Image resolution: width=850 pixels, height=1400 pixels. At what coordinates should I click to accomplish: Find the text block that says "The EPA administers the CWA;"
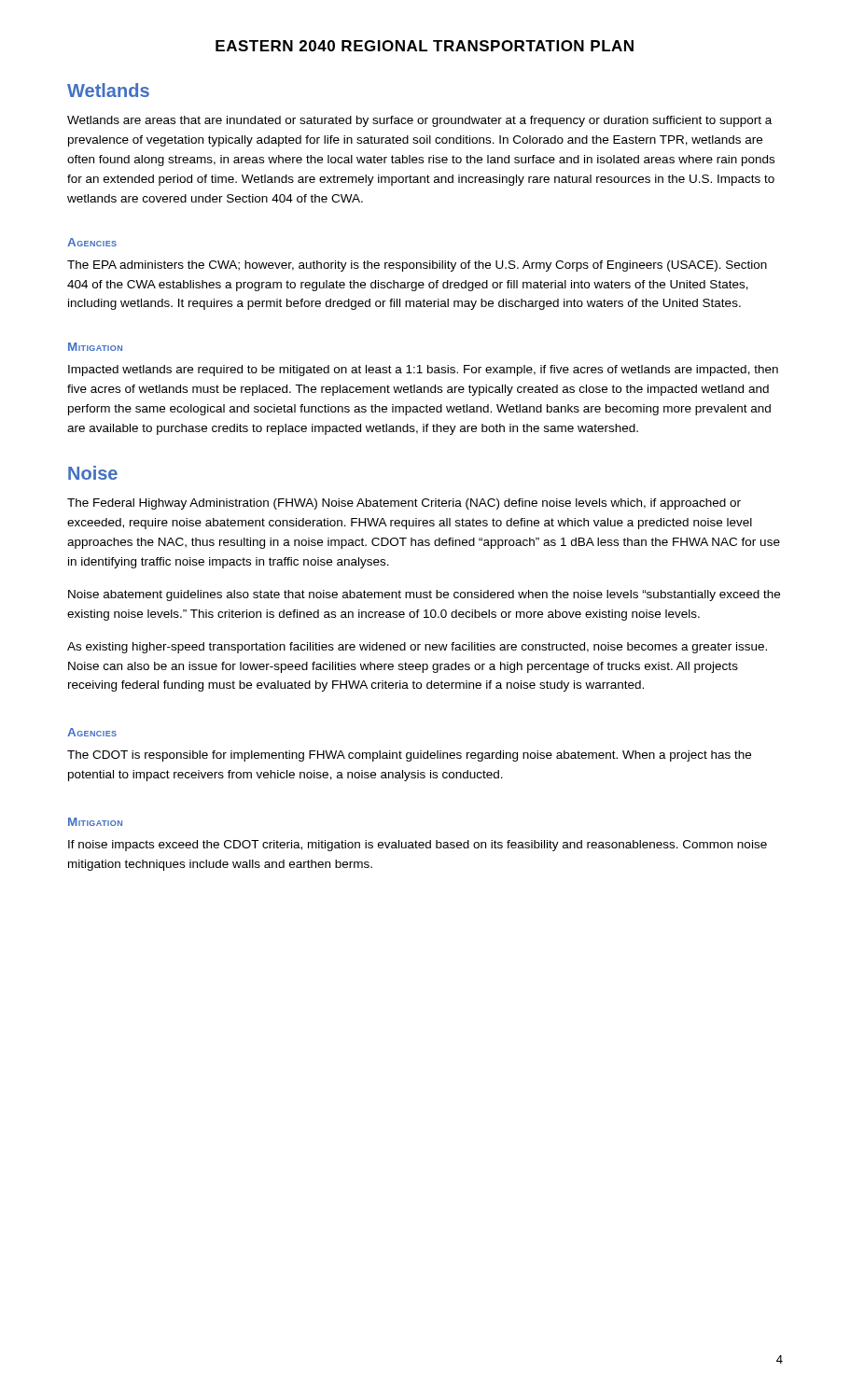click(x=417, y=284)
